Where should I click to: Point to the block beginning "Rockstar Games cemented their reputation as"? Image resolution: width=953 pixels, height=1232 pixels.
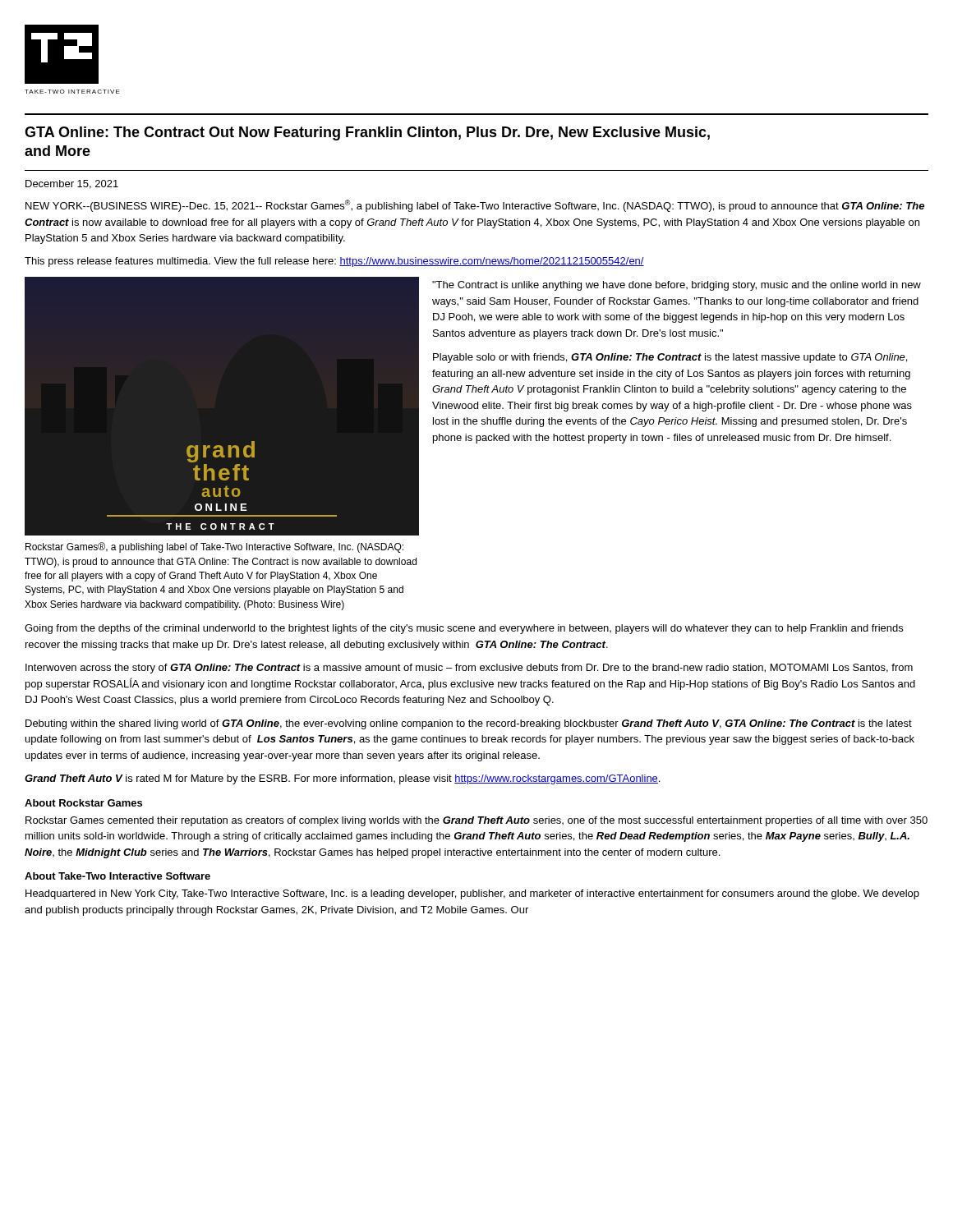tap(476, 836)
